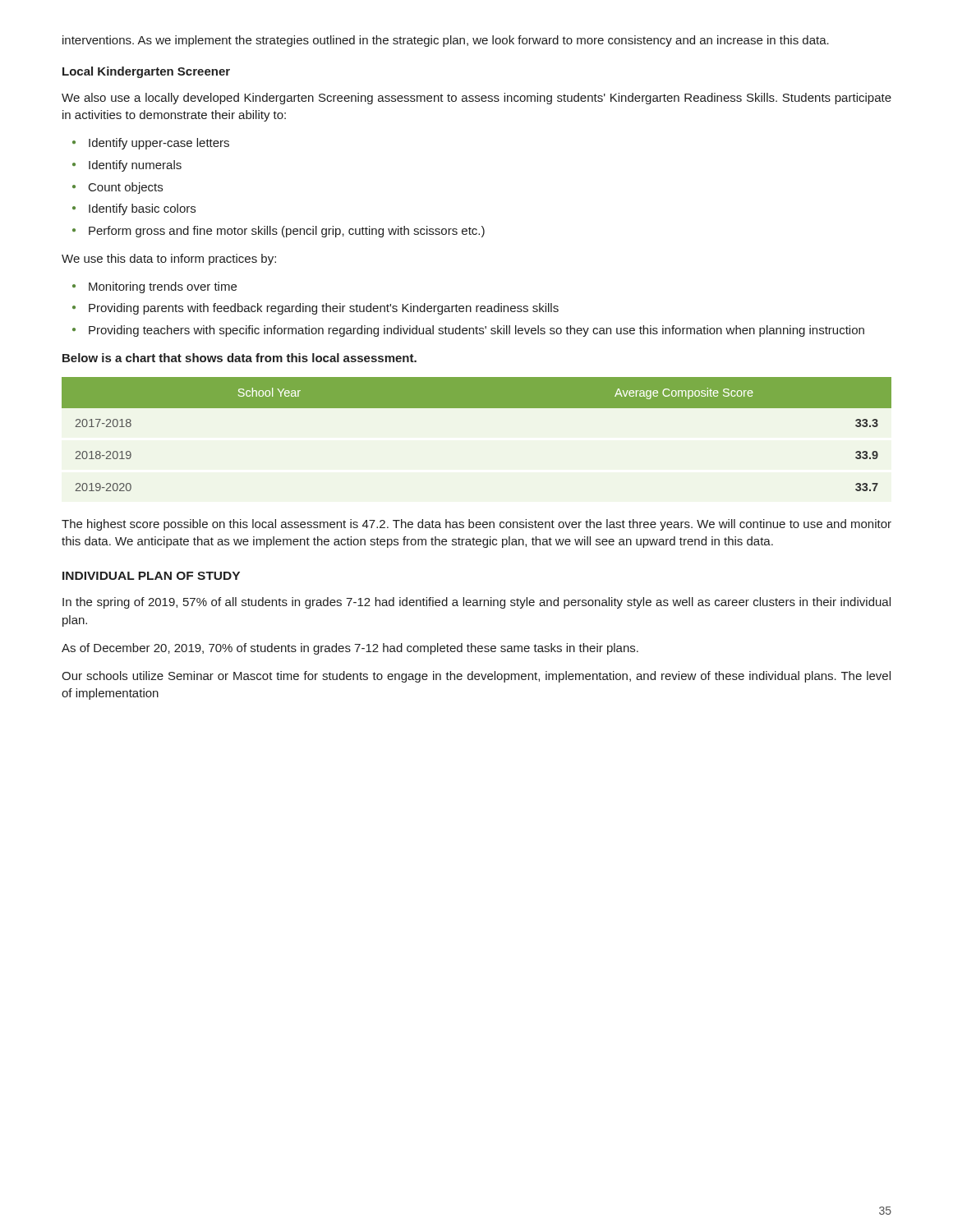953x1232 pixels.
Task: Find the text block with the text "As of December 20, 2019, 70% of"
Action: click(476, 648)
